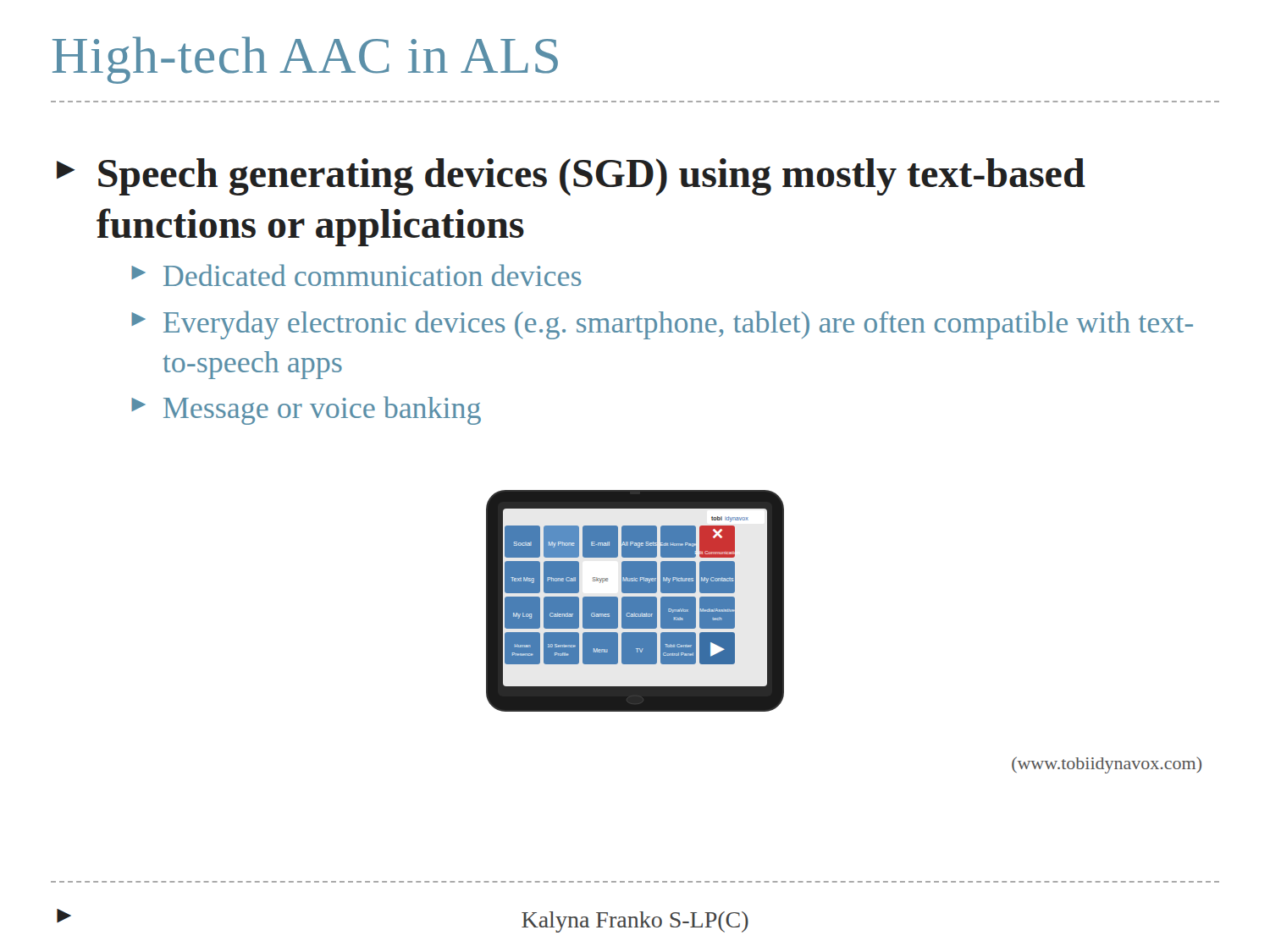Navigate to the element starting "► Everyday electronic devices"

(673, 342)
